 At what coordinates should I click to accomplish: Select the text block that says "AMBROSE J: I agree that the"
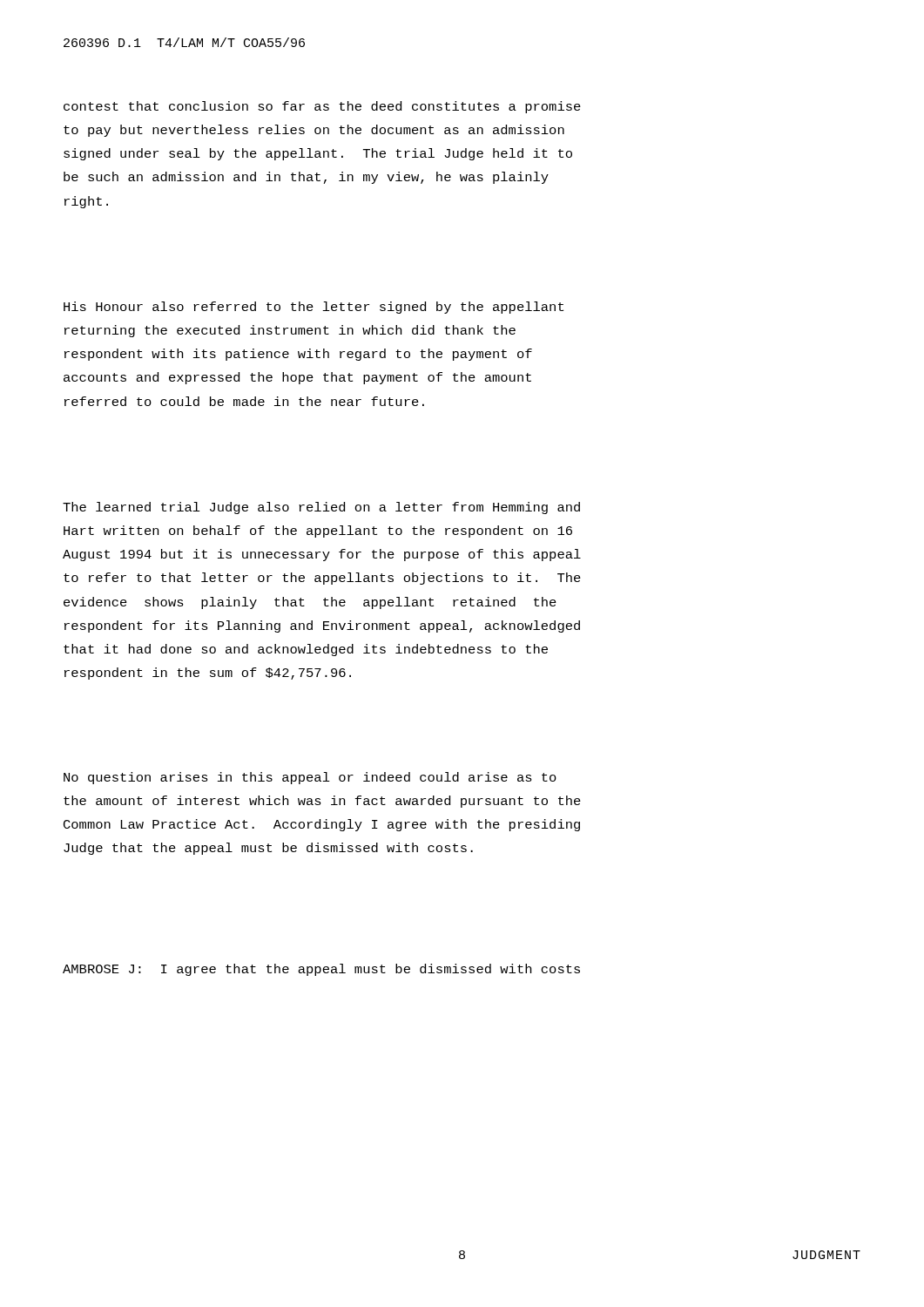[x=322, y=970]
